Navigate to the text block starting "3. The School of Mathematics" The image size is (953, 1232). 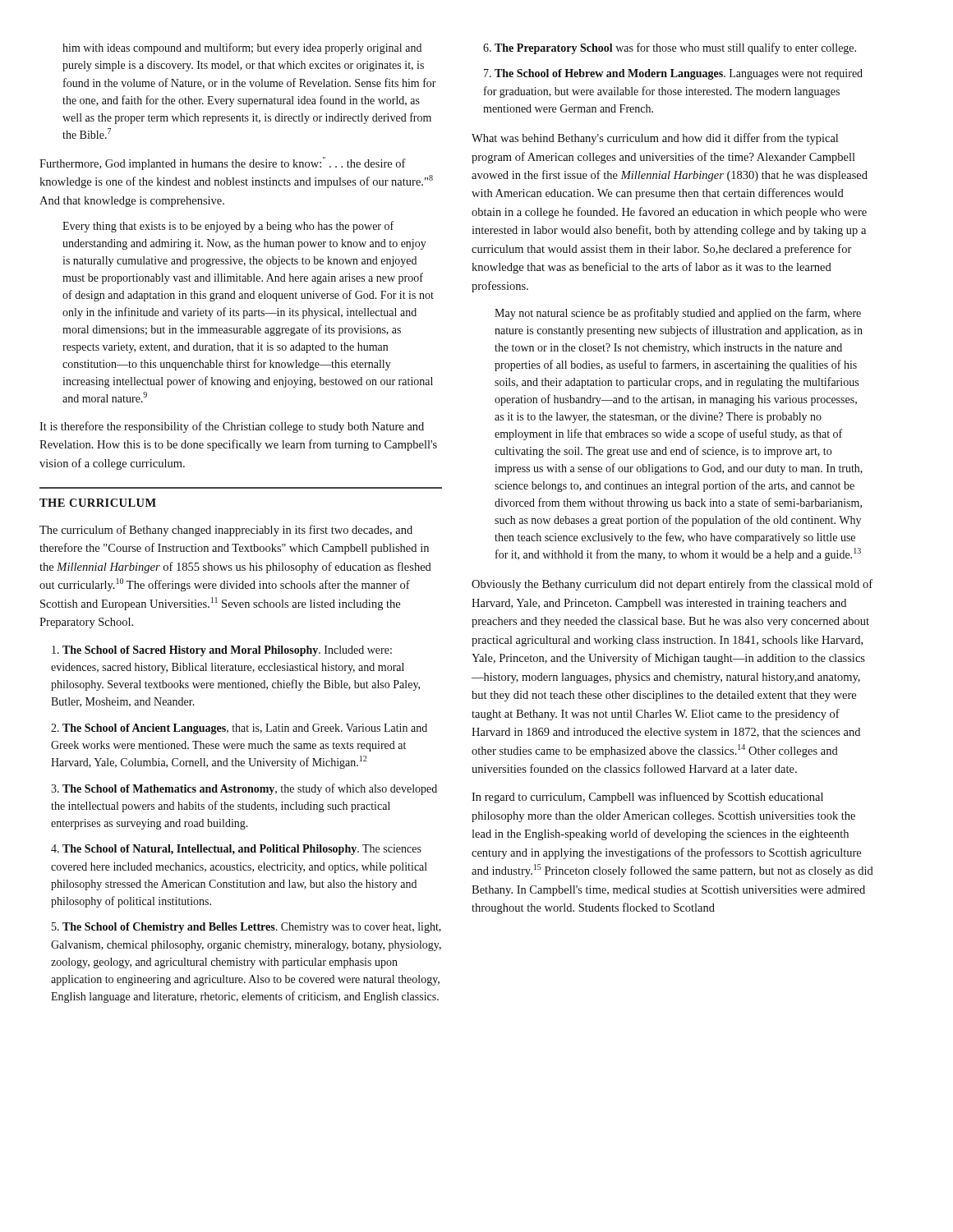coord(246,806)
